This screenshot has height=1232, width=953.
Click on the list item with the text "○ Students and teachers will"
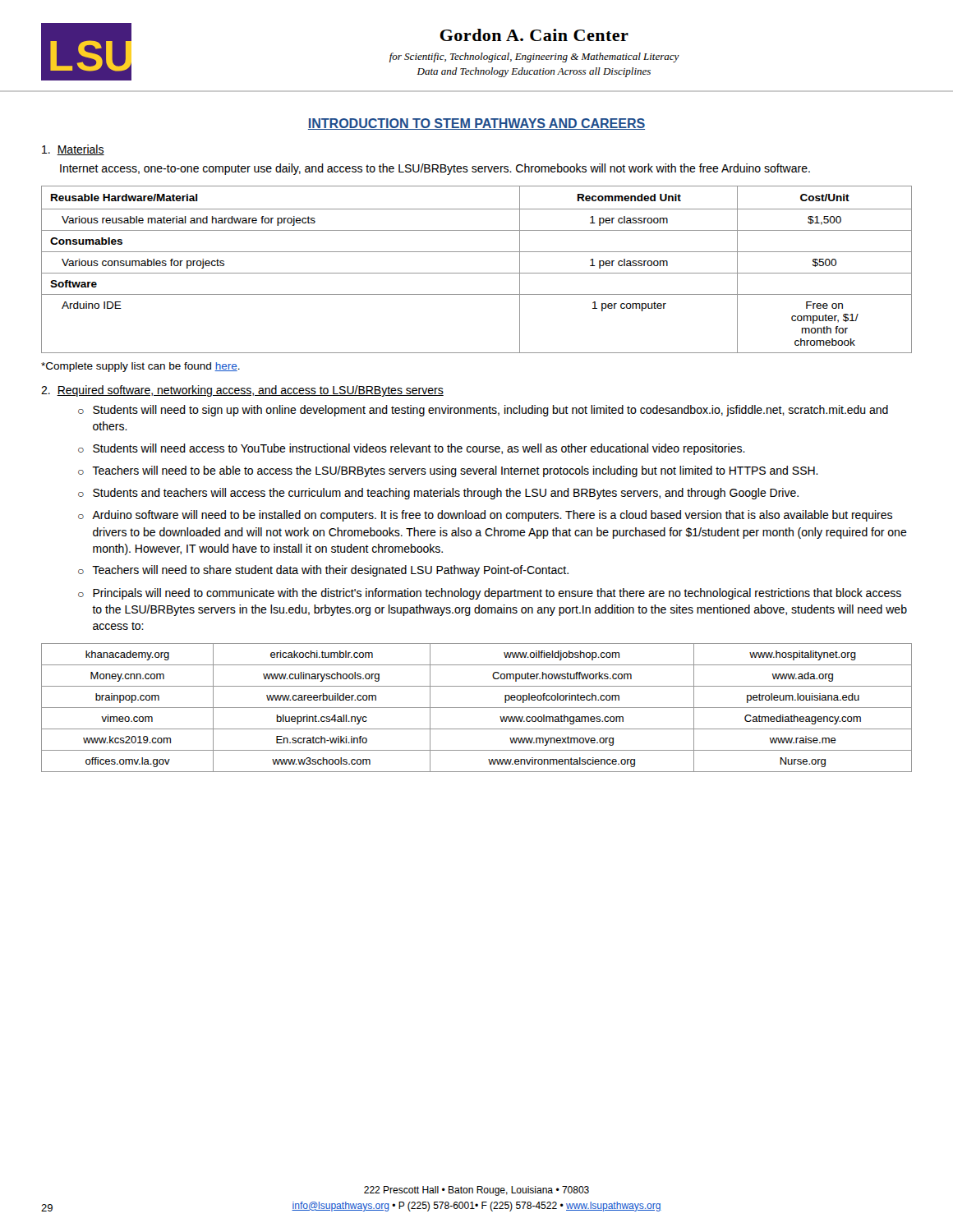click(495, 494)
